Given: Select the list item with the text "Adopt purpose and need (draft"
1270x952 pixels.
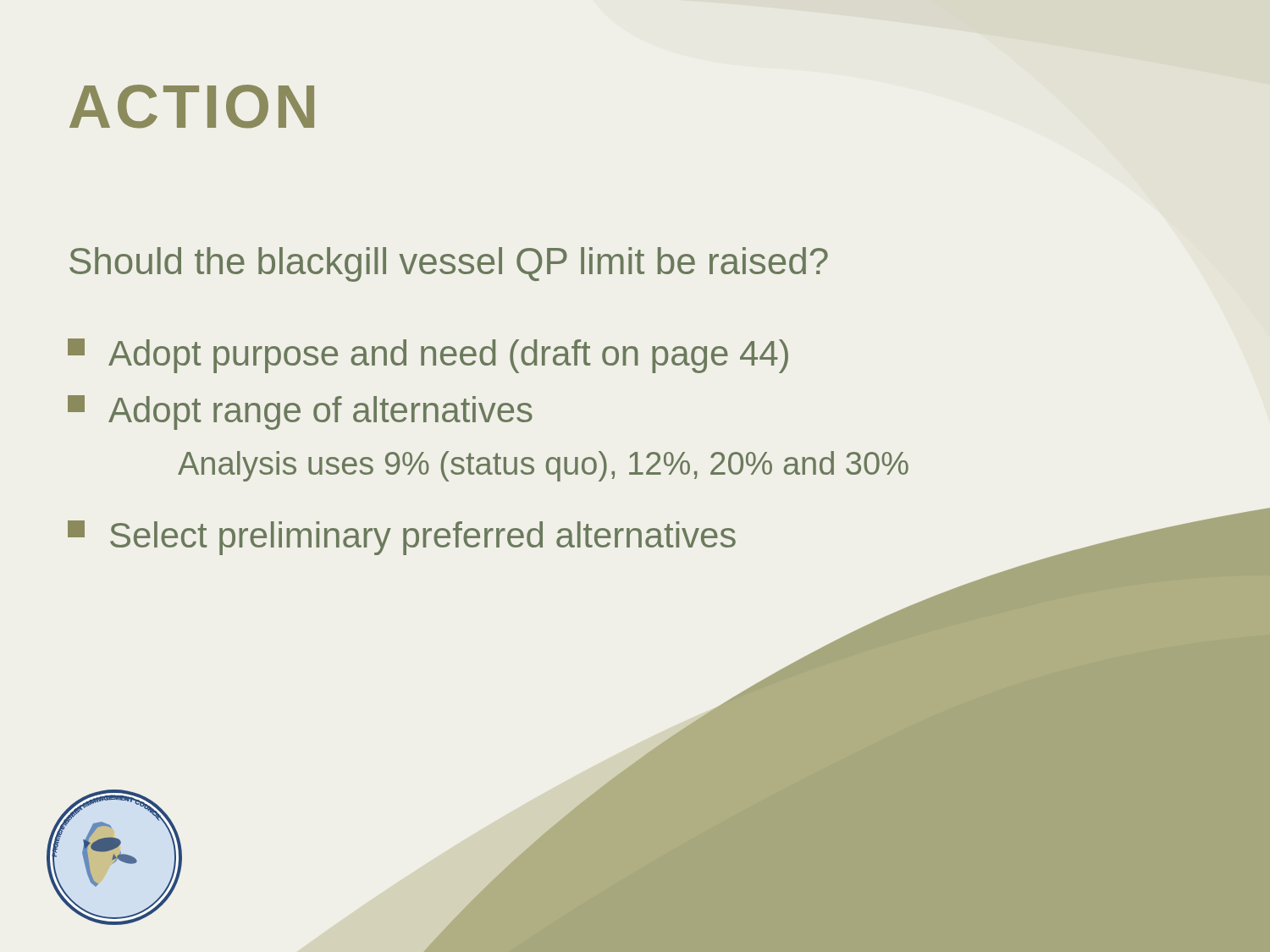Looking at the screenshot, I should [x=429, y=354].
